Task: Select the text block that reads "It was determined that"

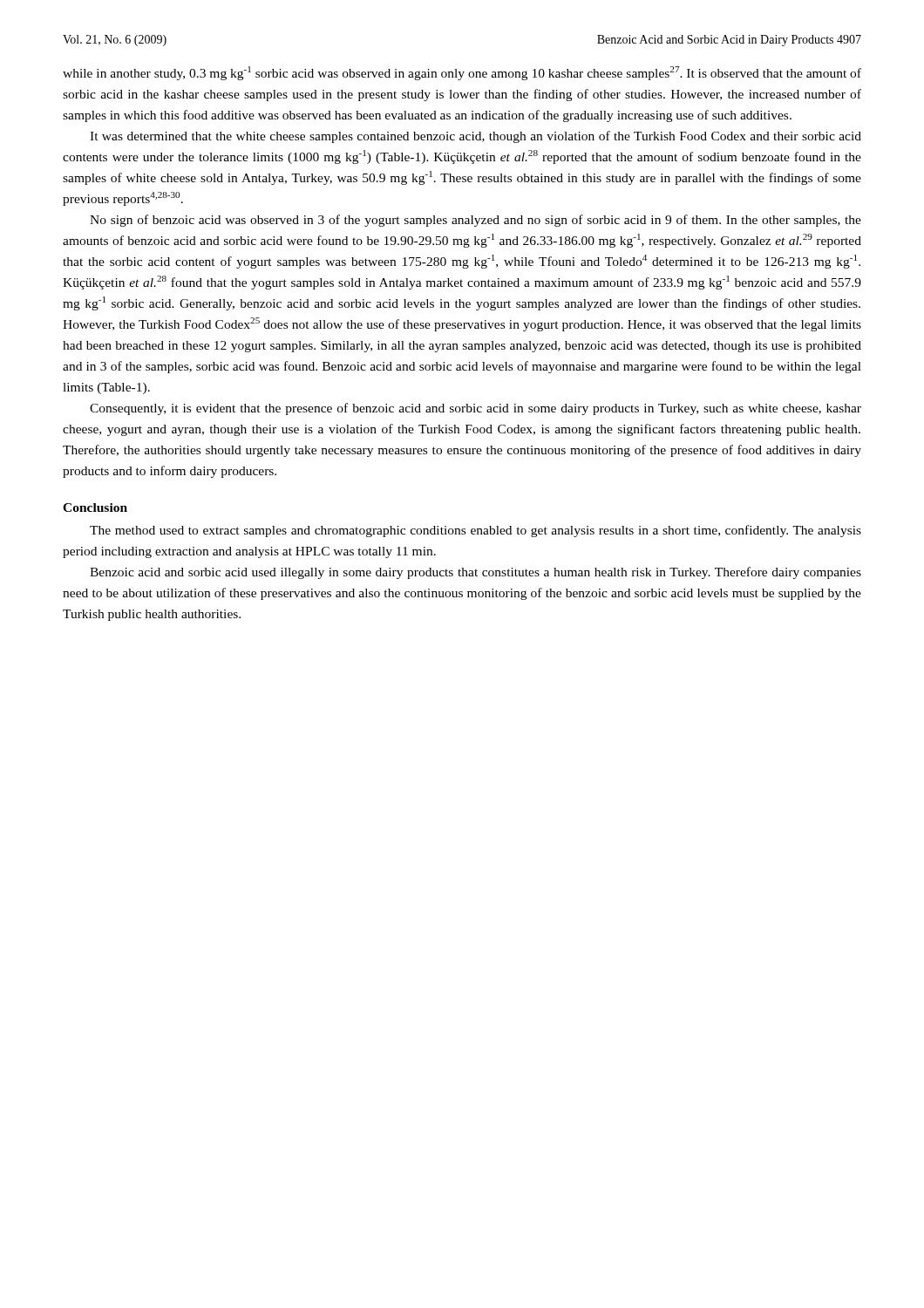Action: (462, 167)
